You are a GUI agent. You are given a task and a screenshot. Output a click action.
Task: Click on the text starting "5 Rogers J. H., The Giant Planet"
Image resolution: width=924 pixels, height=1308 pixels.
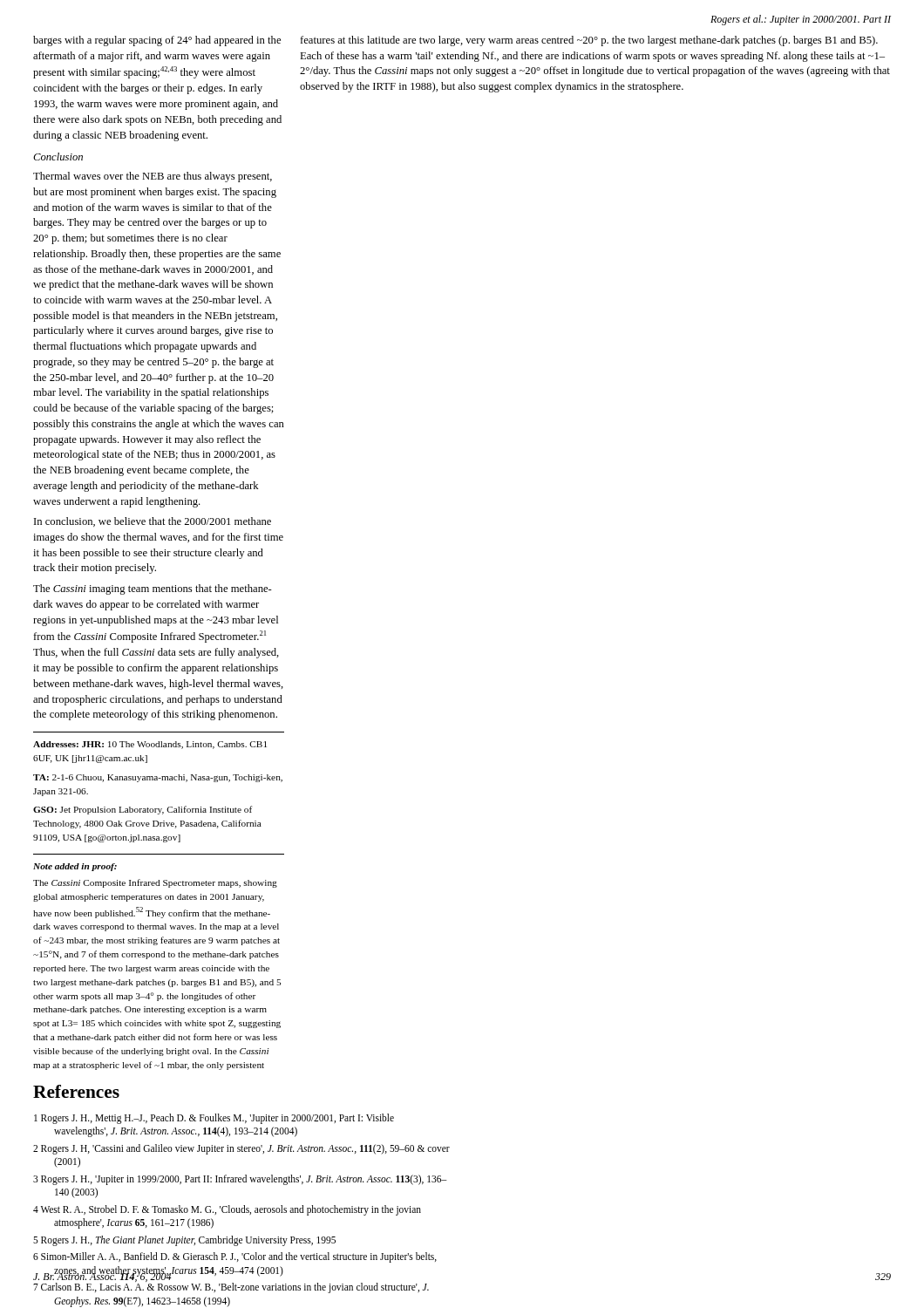pyautogui.click(x=185, y=1240)
